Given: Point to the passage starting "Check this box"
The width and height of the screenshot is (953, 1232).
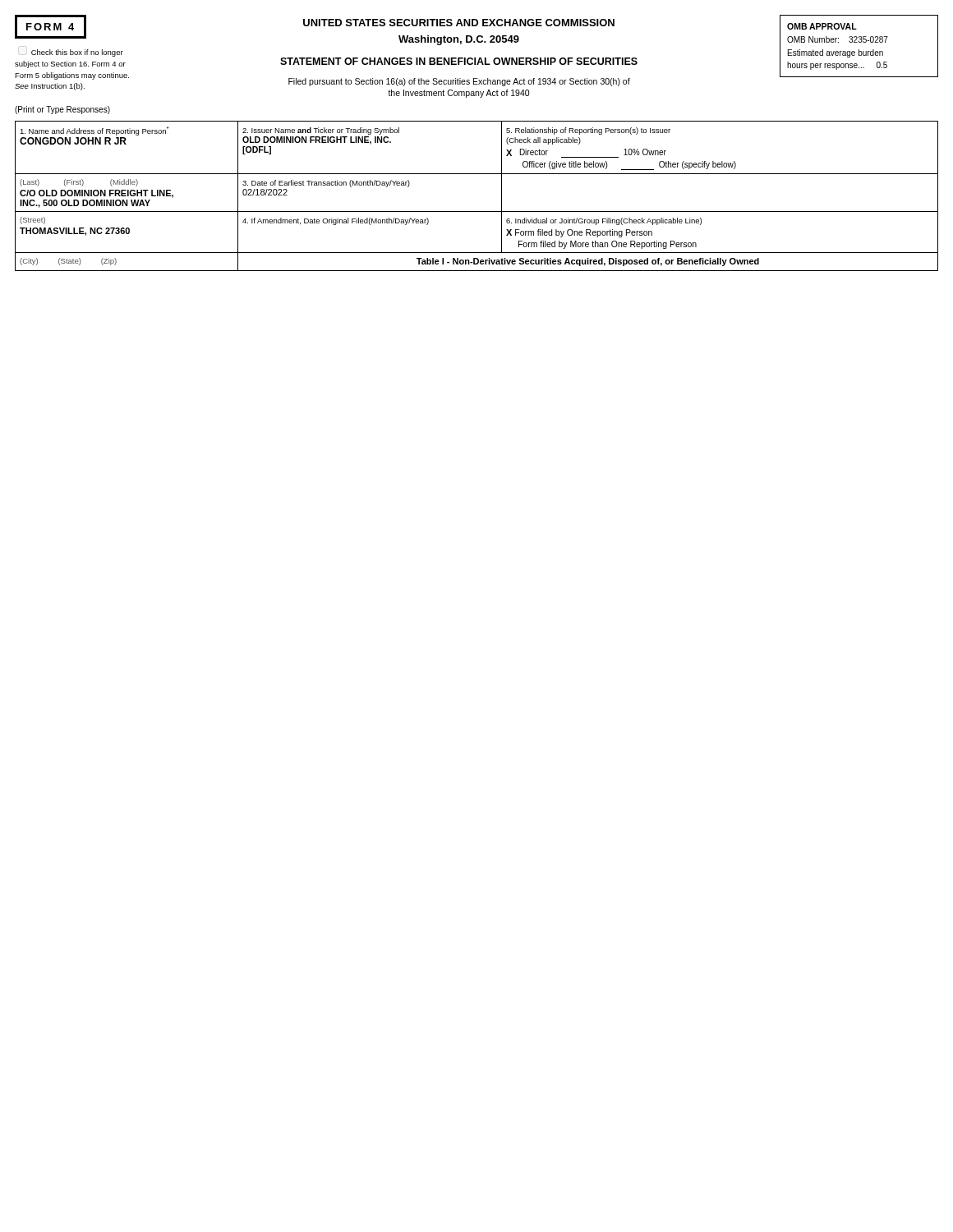Looking at the screenshot, I should pyautogui.click(x=72, y=68).
